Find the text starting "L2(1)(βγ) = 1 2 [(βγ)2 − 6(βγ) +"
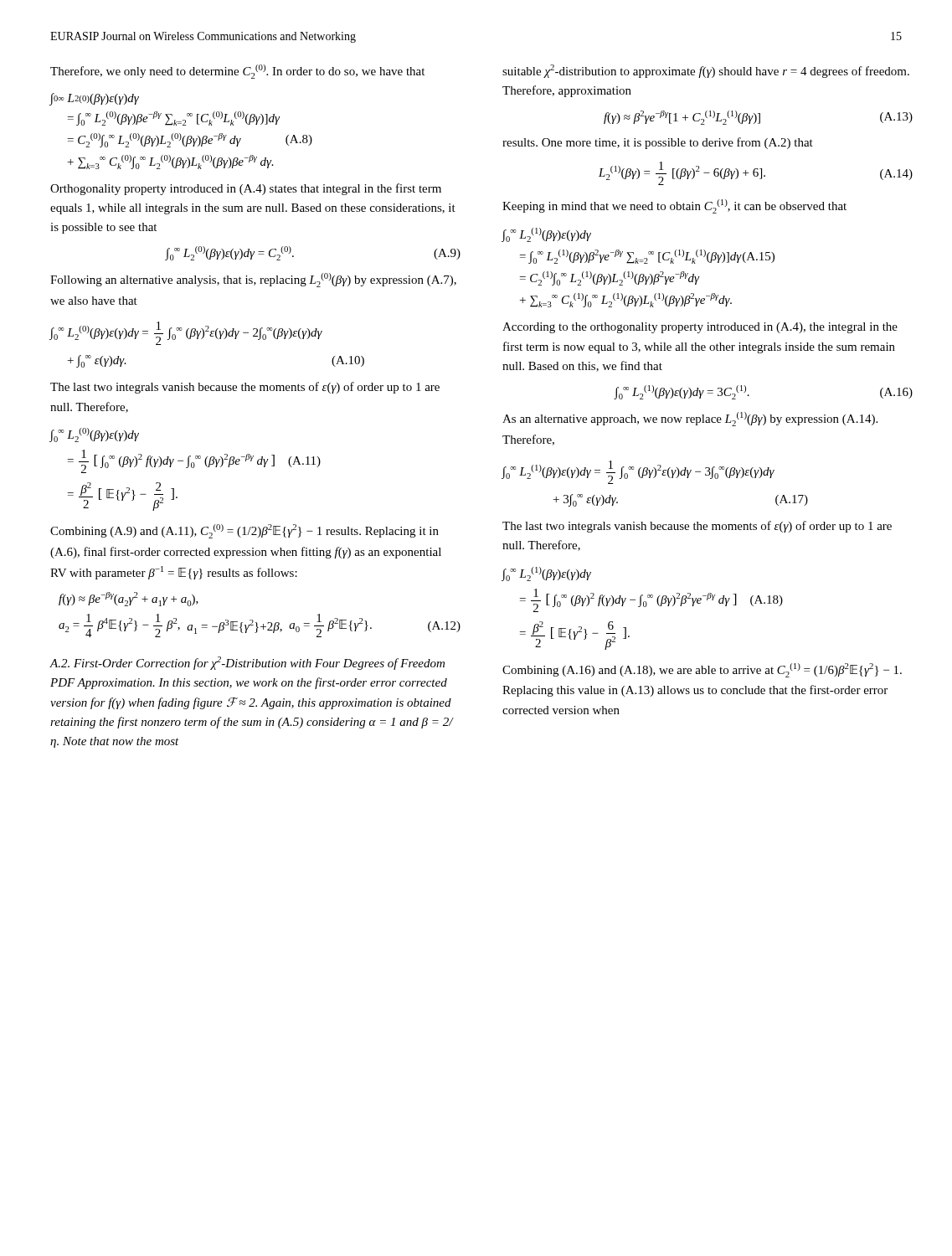 click(x=708, y=174)
